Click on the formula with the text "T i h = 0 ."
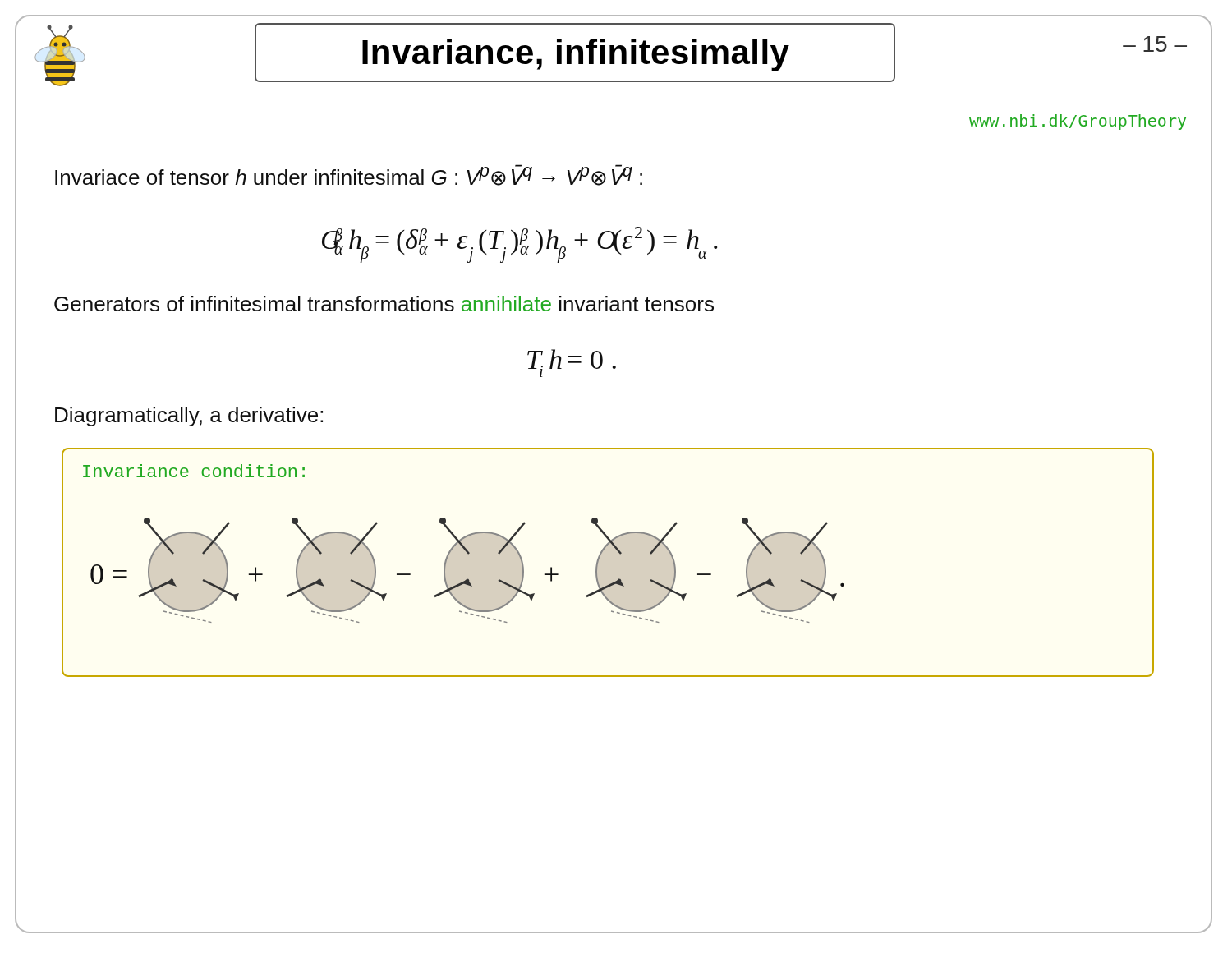This screenshot has width=1232, height=953. point(608,357)
